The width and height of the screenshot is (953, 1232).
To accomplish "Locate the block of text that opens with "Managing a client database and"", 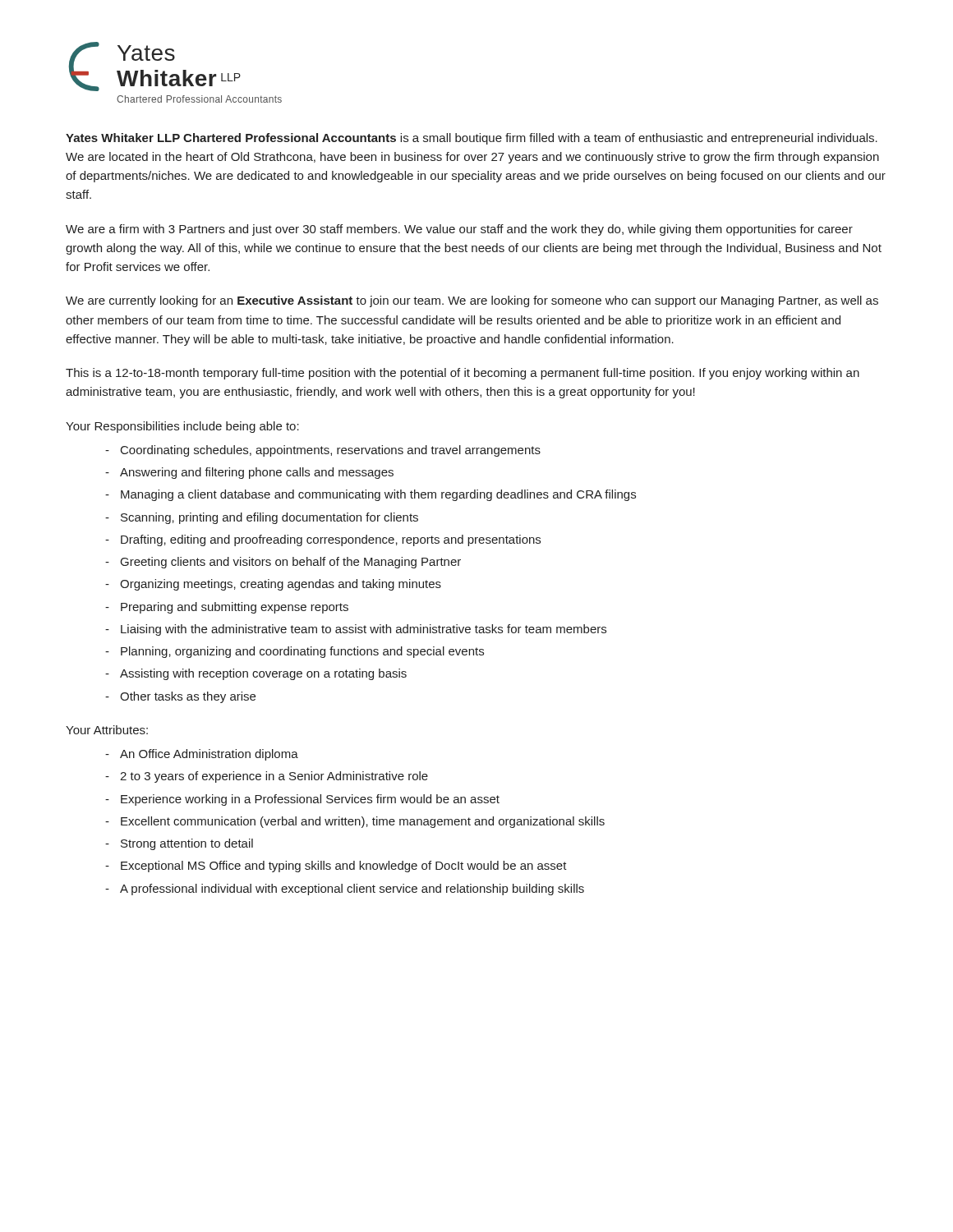I will pyautogui.click(x=378, y=494).
